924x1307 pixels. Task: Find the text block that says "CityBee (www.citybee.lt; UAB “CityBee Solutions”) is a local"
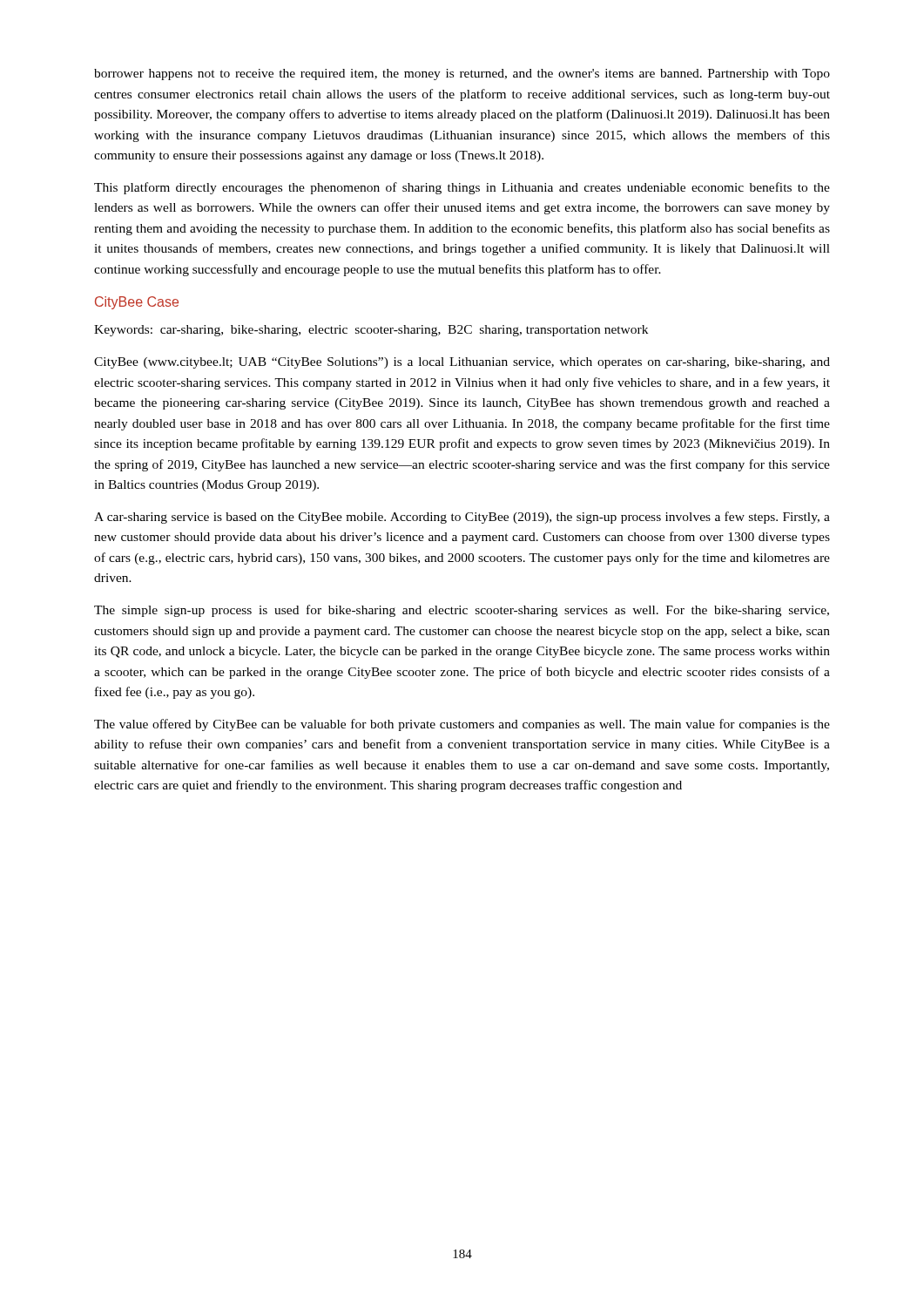pos(462,423)
